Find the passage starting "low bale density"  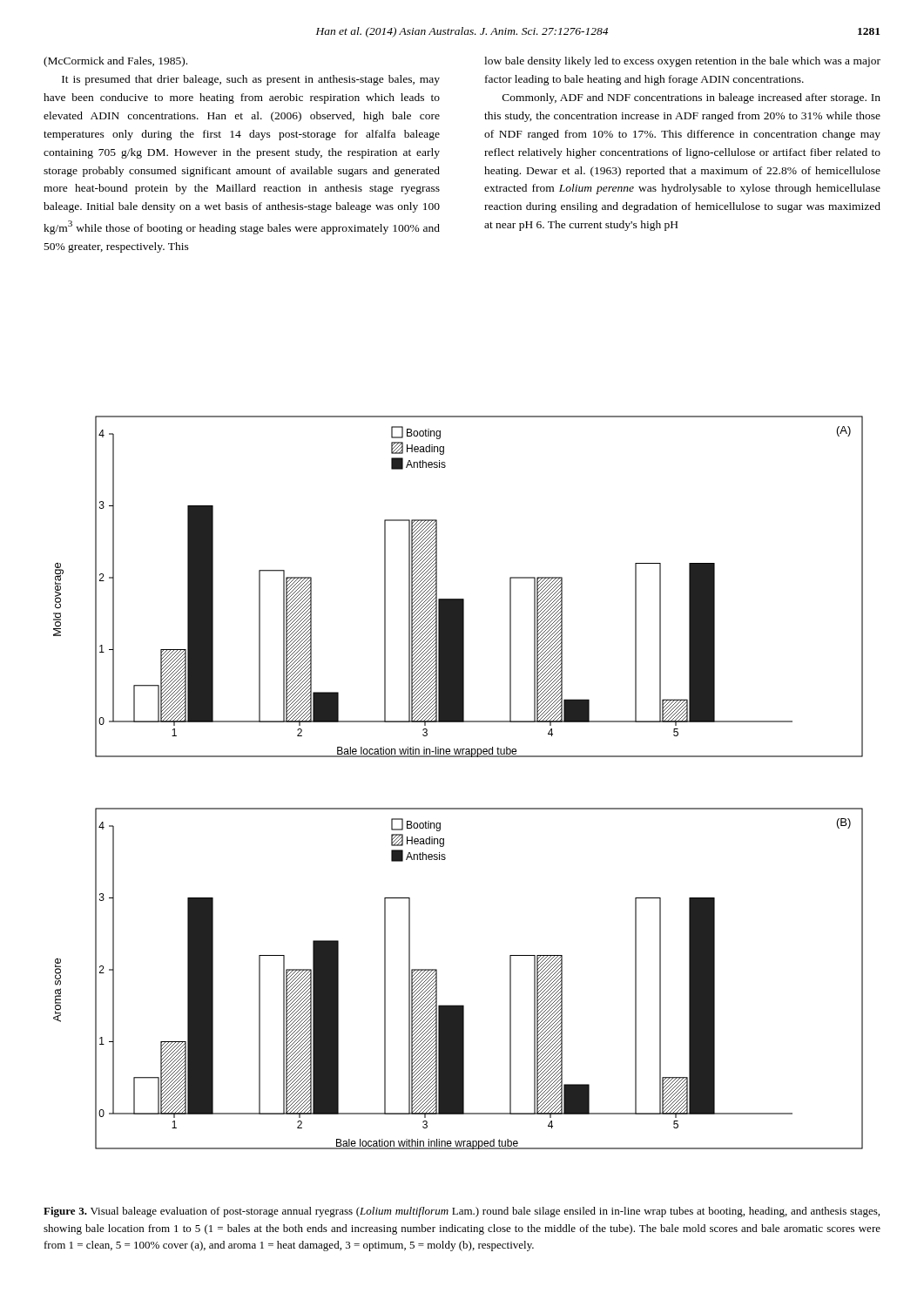tap(682, 143)
